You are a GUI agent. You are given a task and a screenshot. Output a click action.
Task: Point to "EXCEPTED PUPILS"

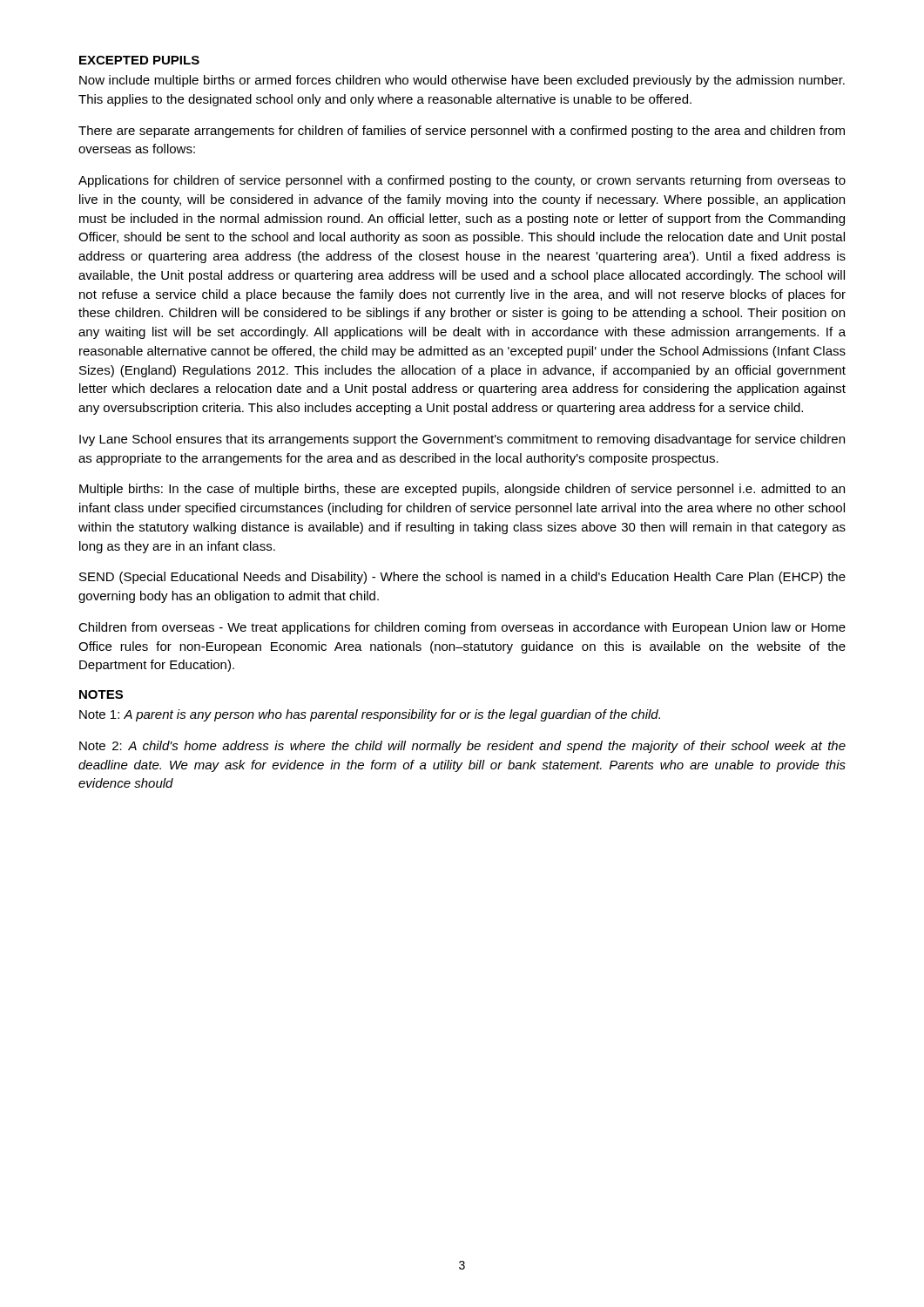click(x=139, y=60)
